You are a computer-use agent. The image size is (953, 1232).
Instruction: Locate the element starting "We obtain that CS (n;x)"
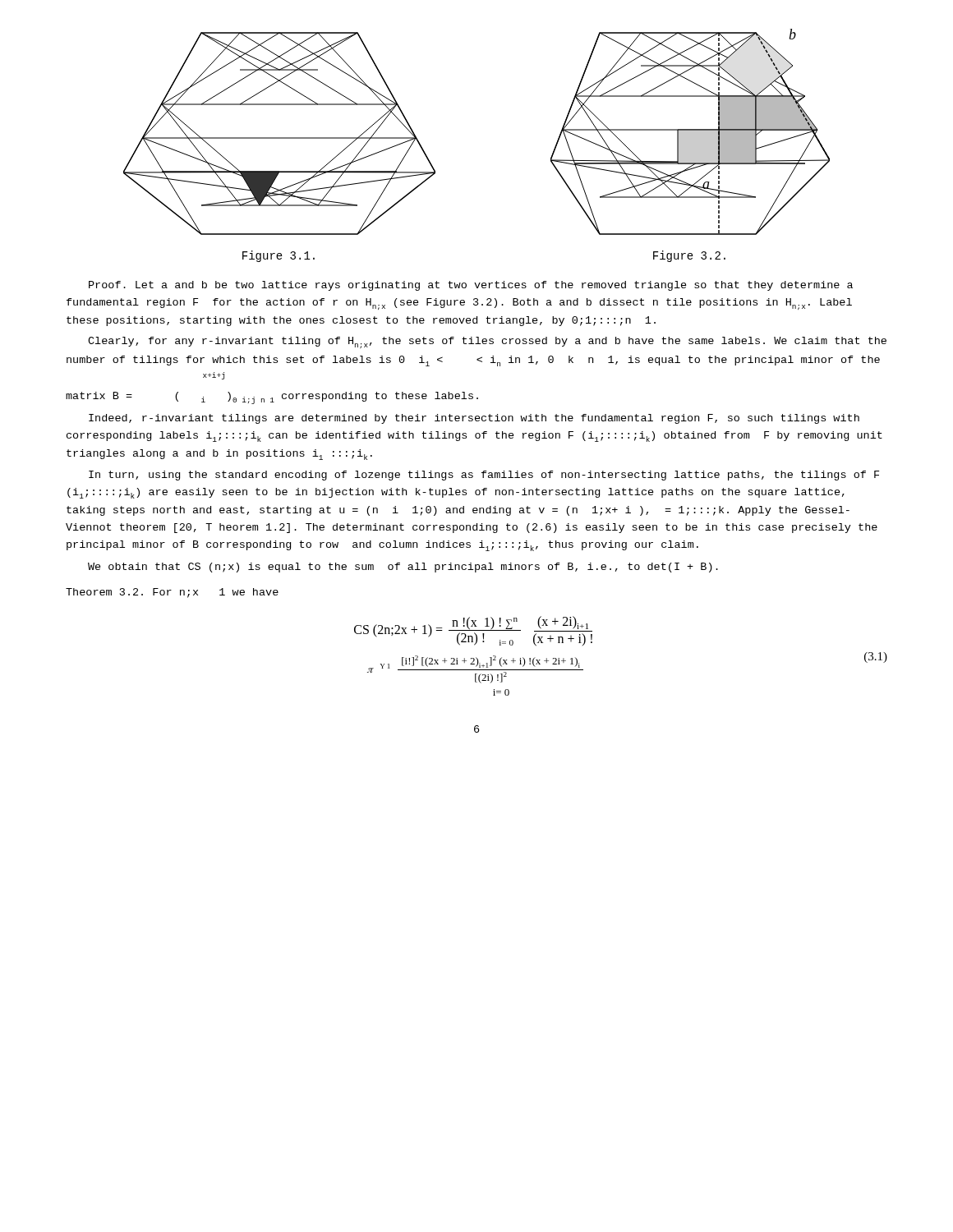404,567
